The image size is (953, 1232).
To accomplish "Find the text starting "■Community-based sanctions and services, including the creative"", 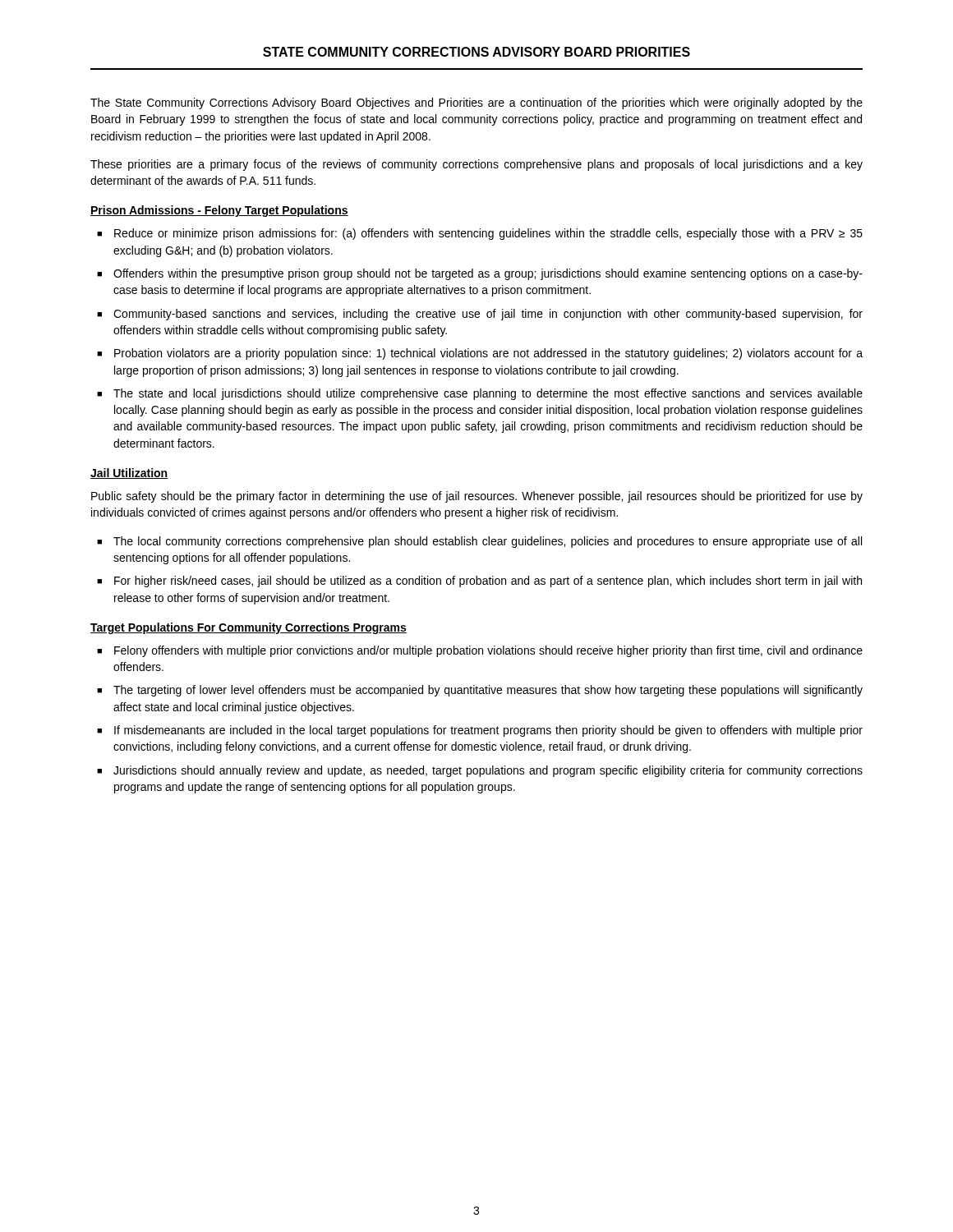I will (480, 322).
